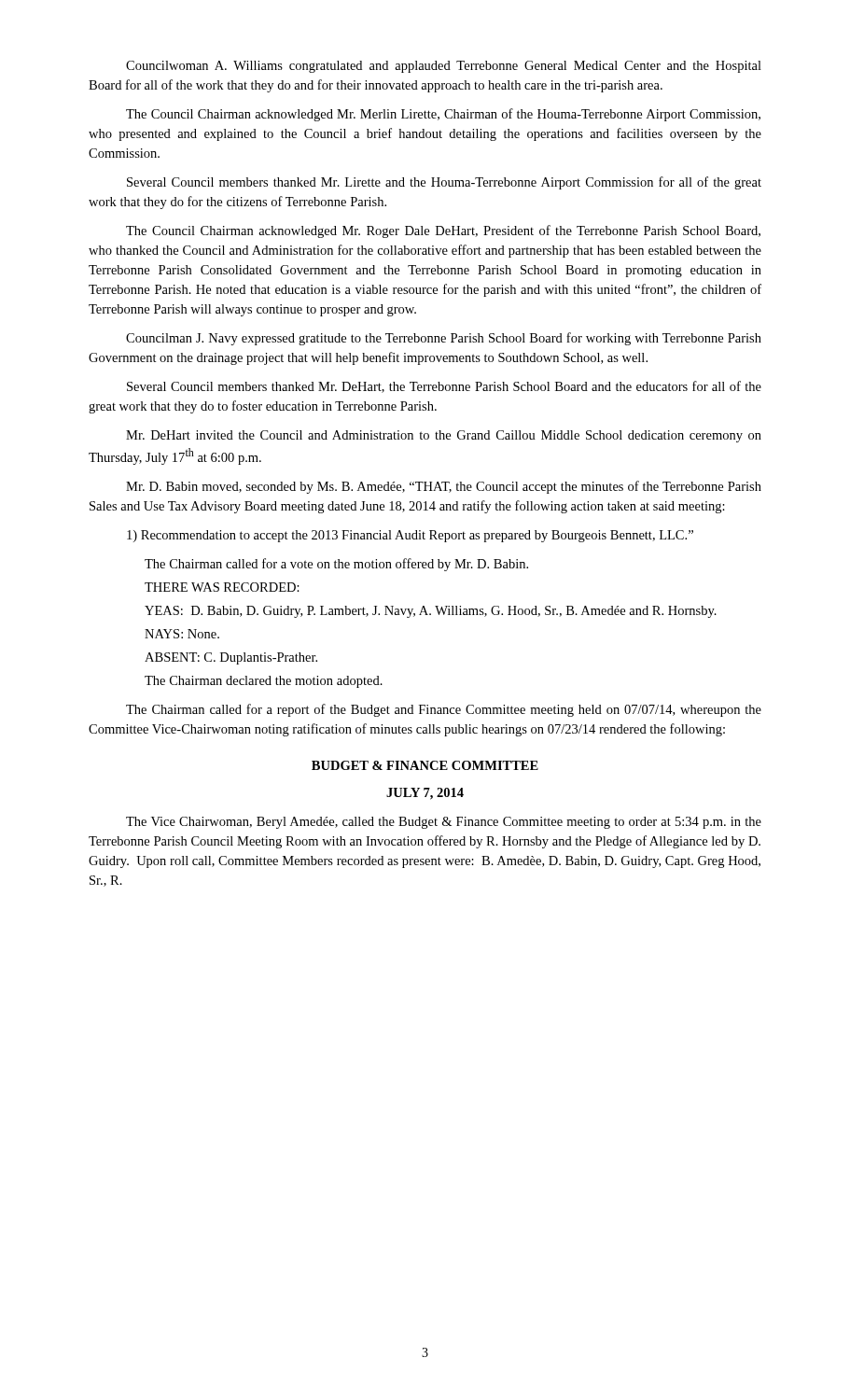Where is the passage that starts "1) Recommendation to accept the 2013 Financial"?
Image resolution: width=850 pixels, height=1400 pixels.
[x=410, y=535]
